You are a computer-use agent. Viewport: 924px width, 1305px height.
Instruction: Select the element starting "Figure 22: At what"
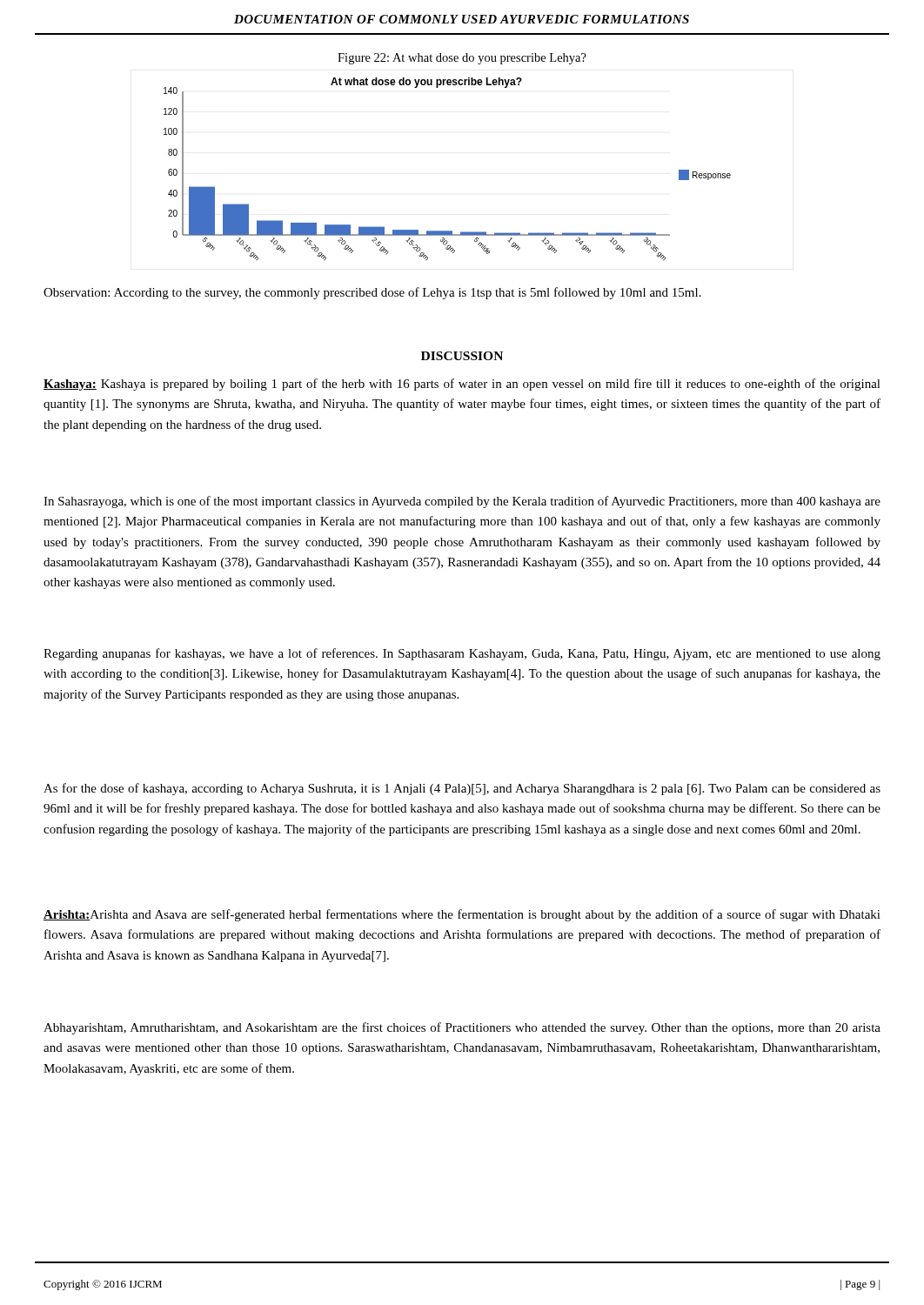point(462,57)
